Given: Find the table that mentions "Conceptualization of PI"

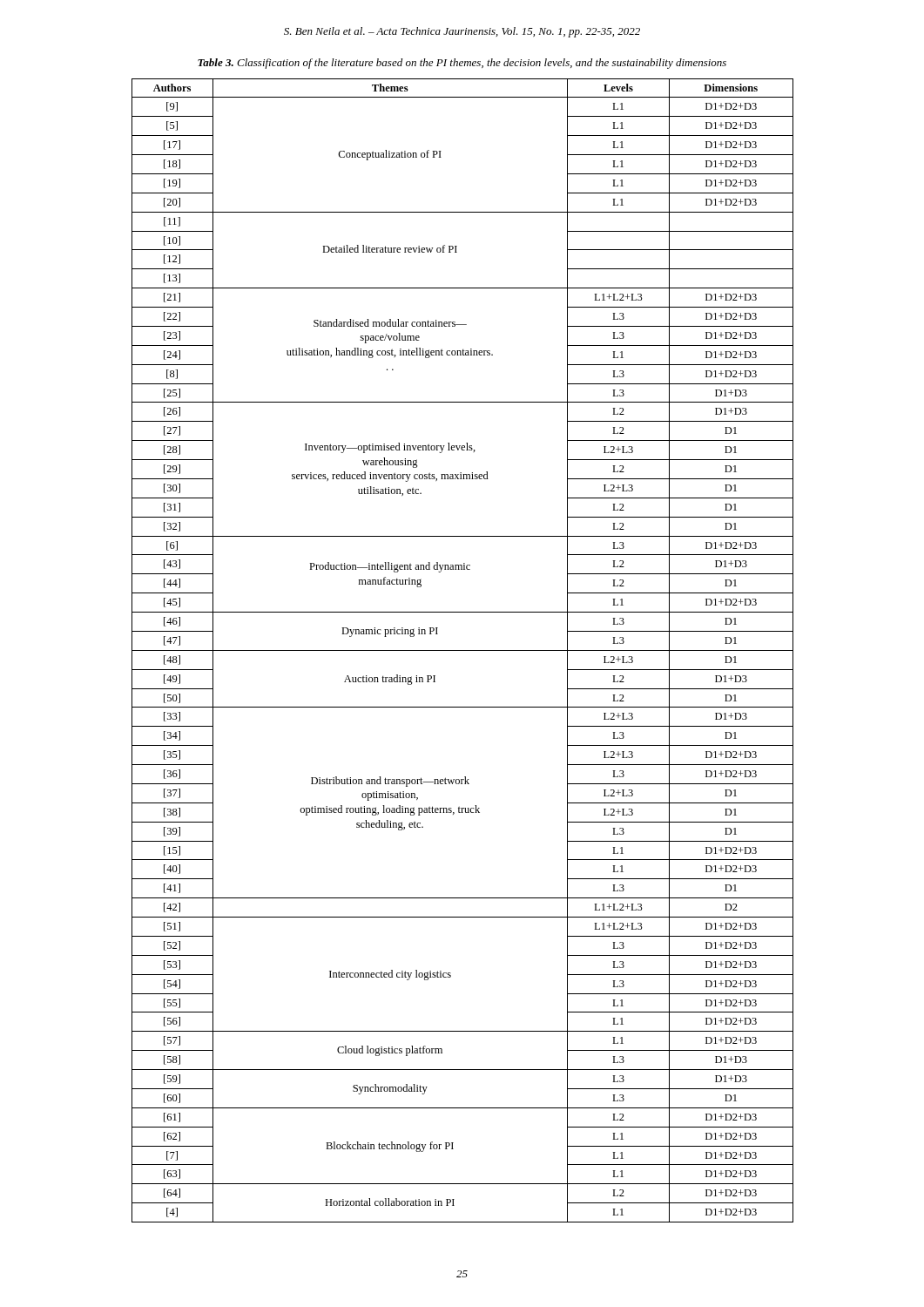Looking at the screenshot, I should click(x=462, y=650).
